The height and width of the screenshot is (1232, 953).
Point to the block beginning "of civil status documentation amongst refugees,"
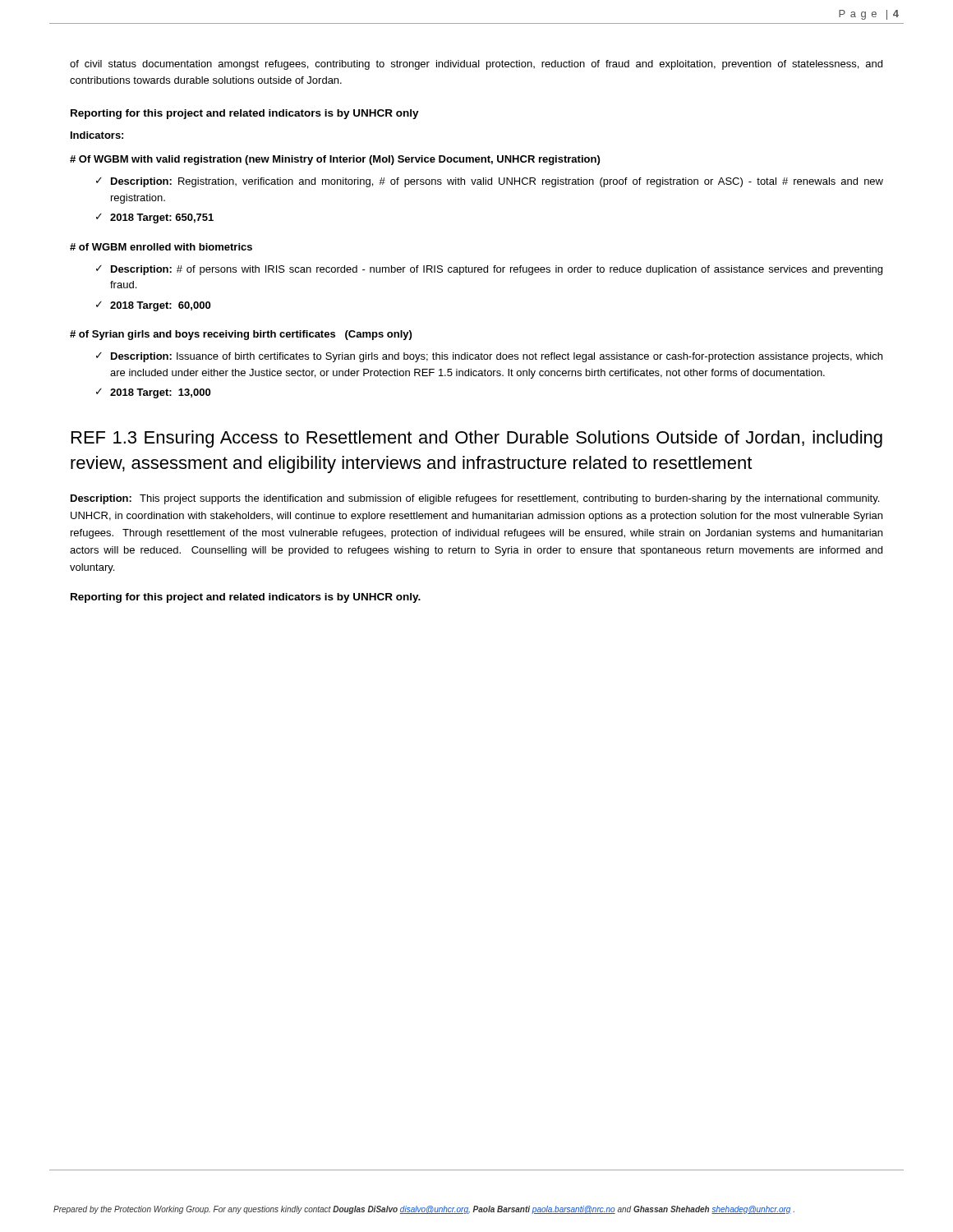click(x=476, y=72)
